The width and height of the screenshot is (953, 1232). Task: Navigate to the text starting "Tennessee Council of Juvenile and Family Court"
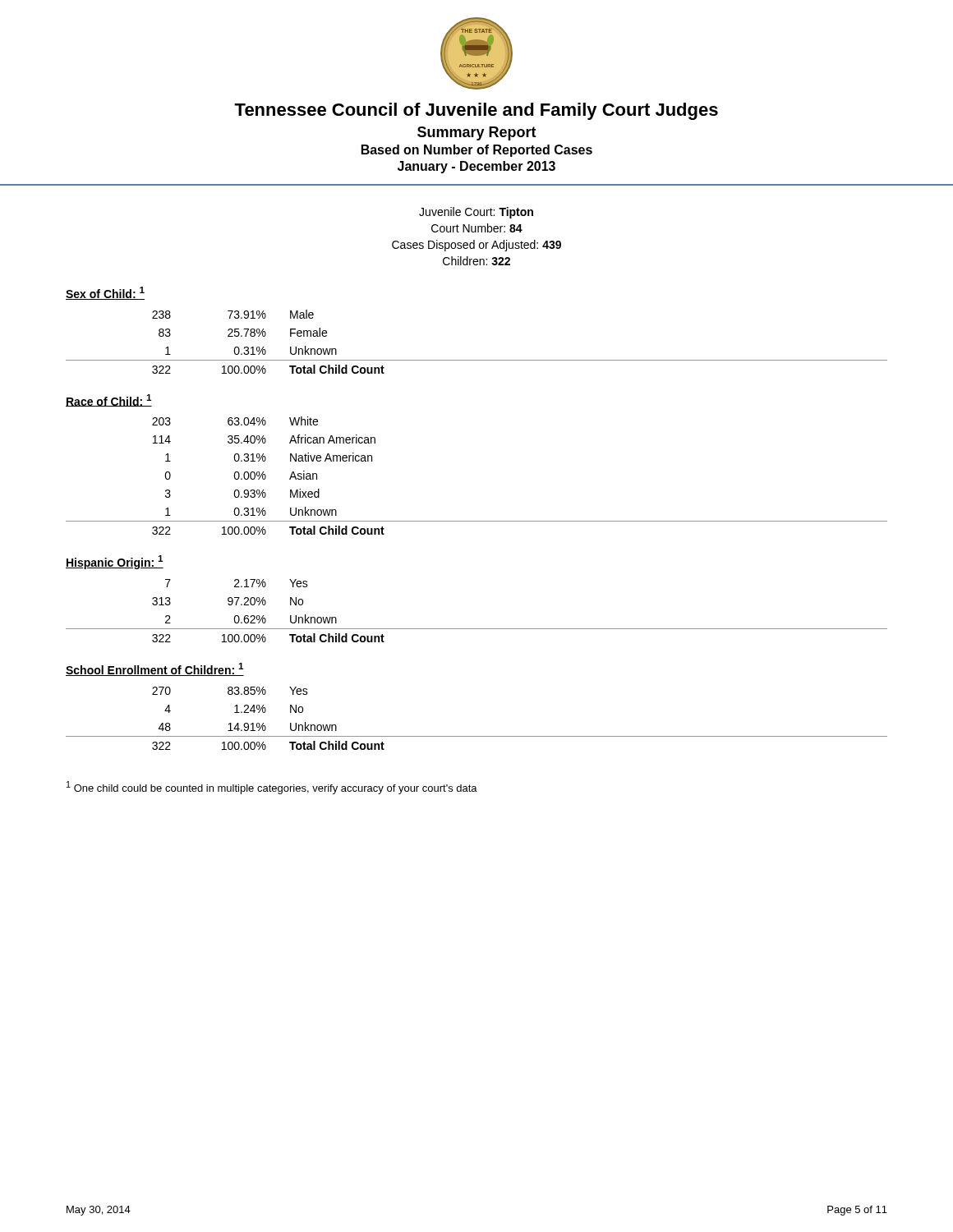click(x=476, y=110)
